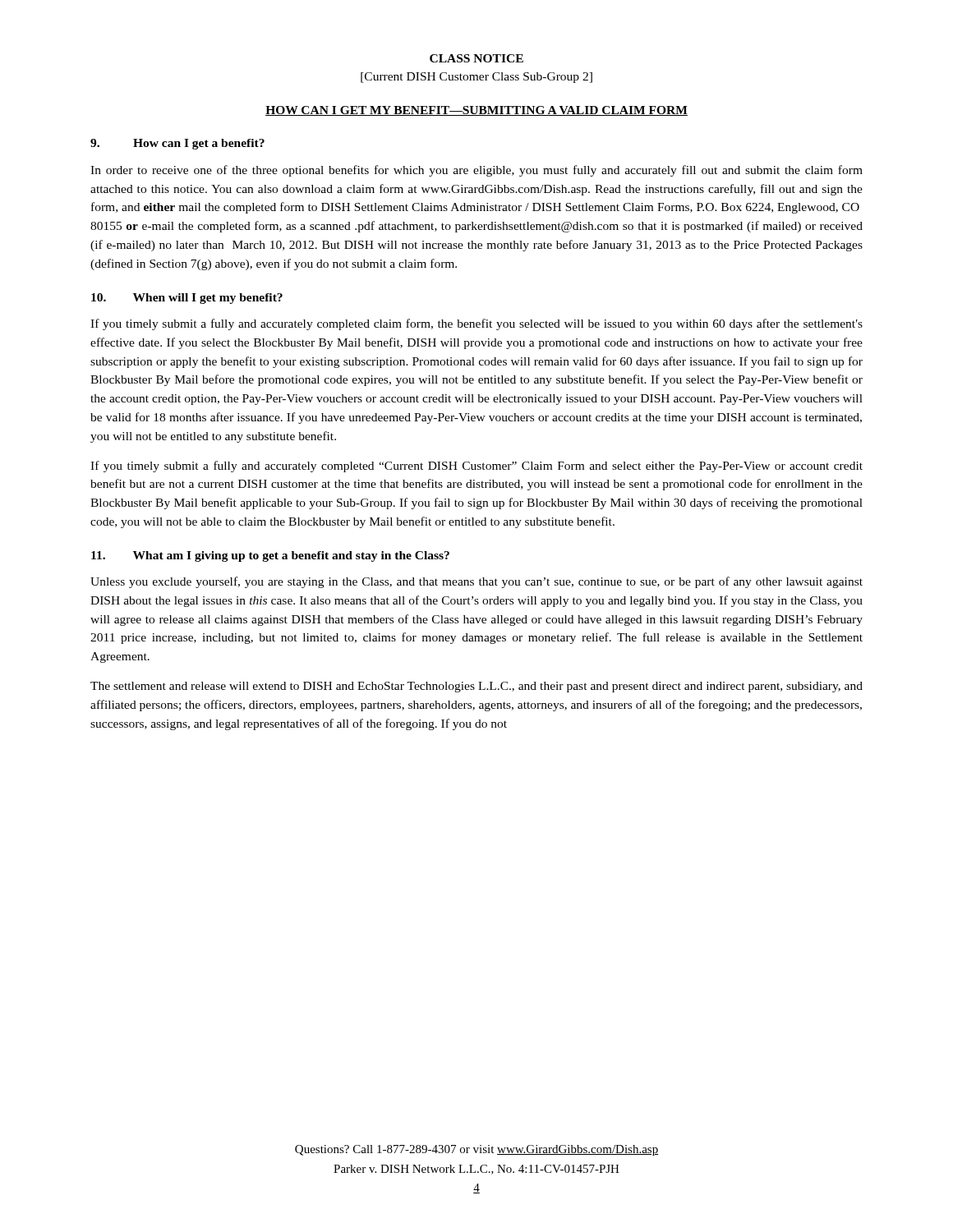Image resolution: width=953 pixels, height=1232 pixels.
Task: Find "10. When will I get my benefit?" on this page
Action: (x=187, y=297)
